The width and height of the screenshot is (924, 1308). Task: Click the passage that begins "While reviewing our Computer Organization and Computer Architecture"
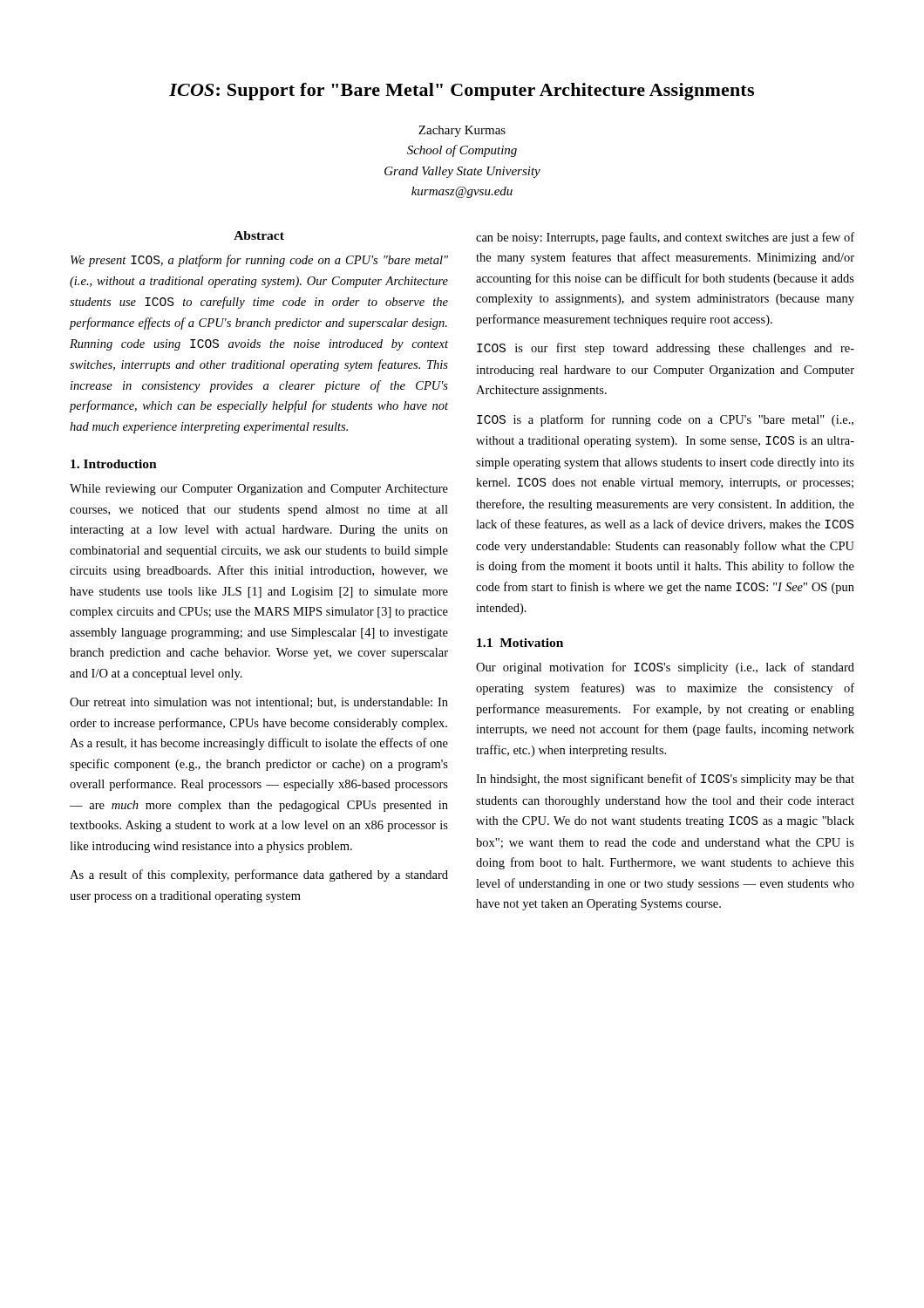click(259, 581)
